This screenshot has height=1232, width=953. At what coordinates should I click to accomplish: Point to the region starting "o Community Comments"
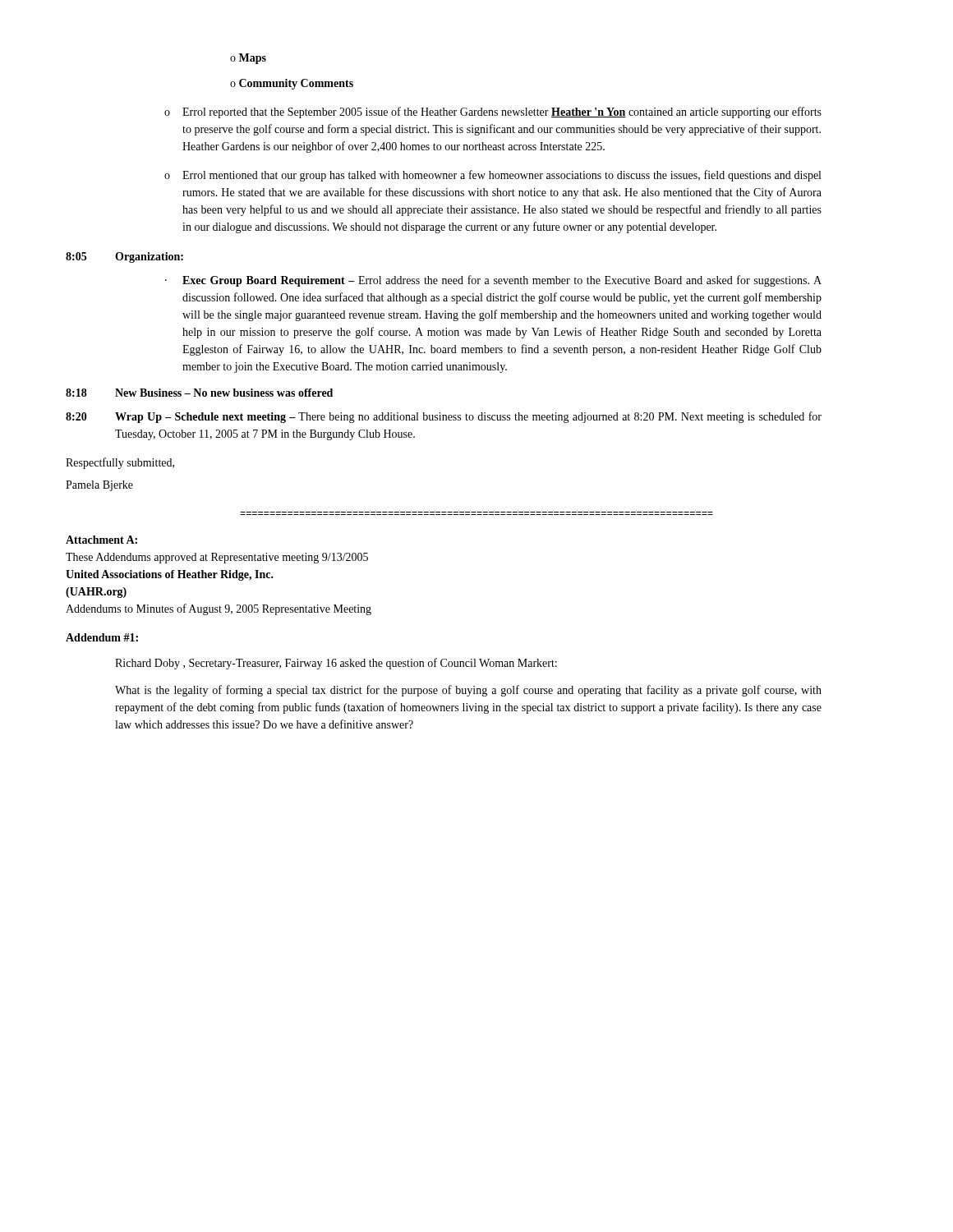(x=292, y=83)
